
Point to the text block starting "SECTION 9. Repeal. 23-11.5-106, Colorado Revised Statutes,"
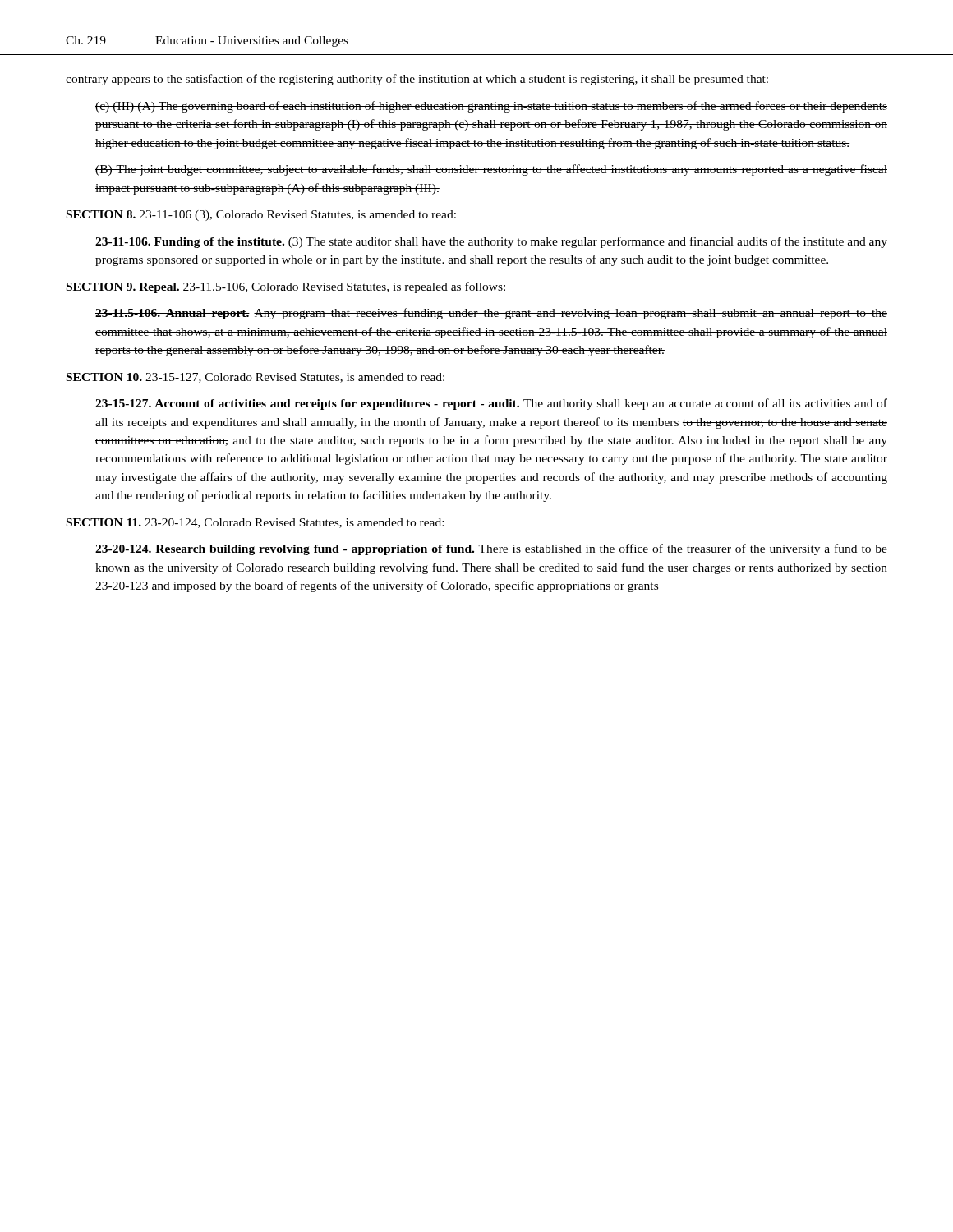(476, 287)
